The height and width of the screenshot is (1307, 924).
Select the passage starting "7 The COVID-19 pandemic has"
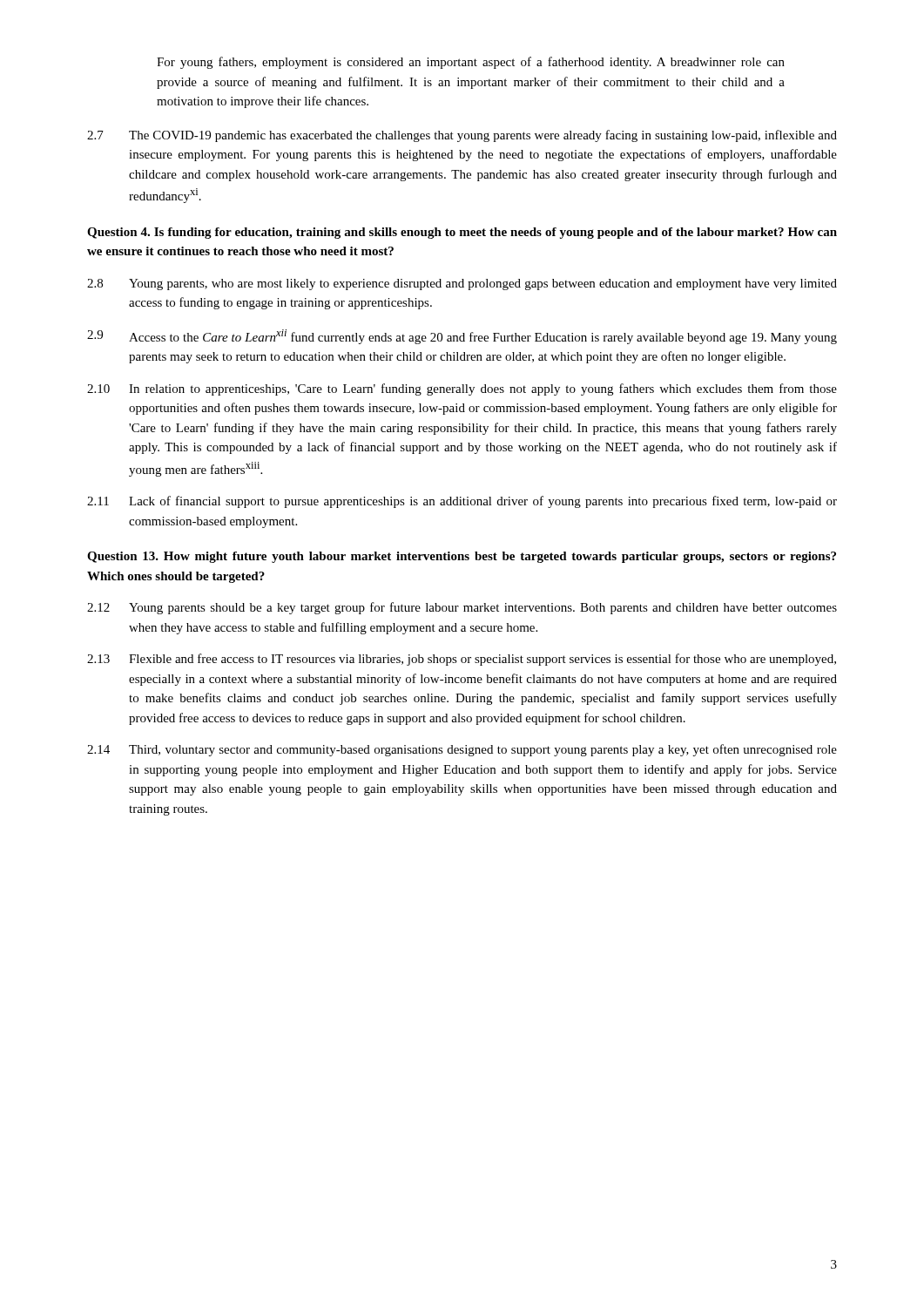pos(462,166)
